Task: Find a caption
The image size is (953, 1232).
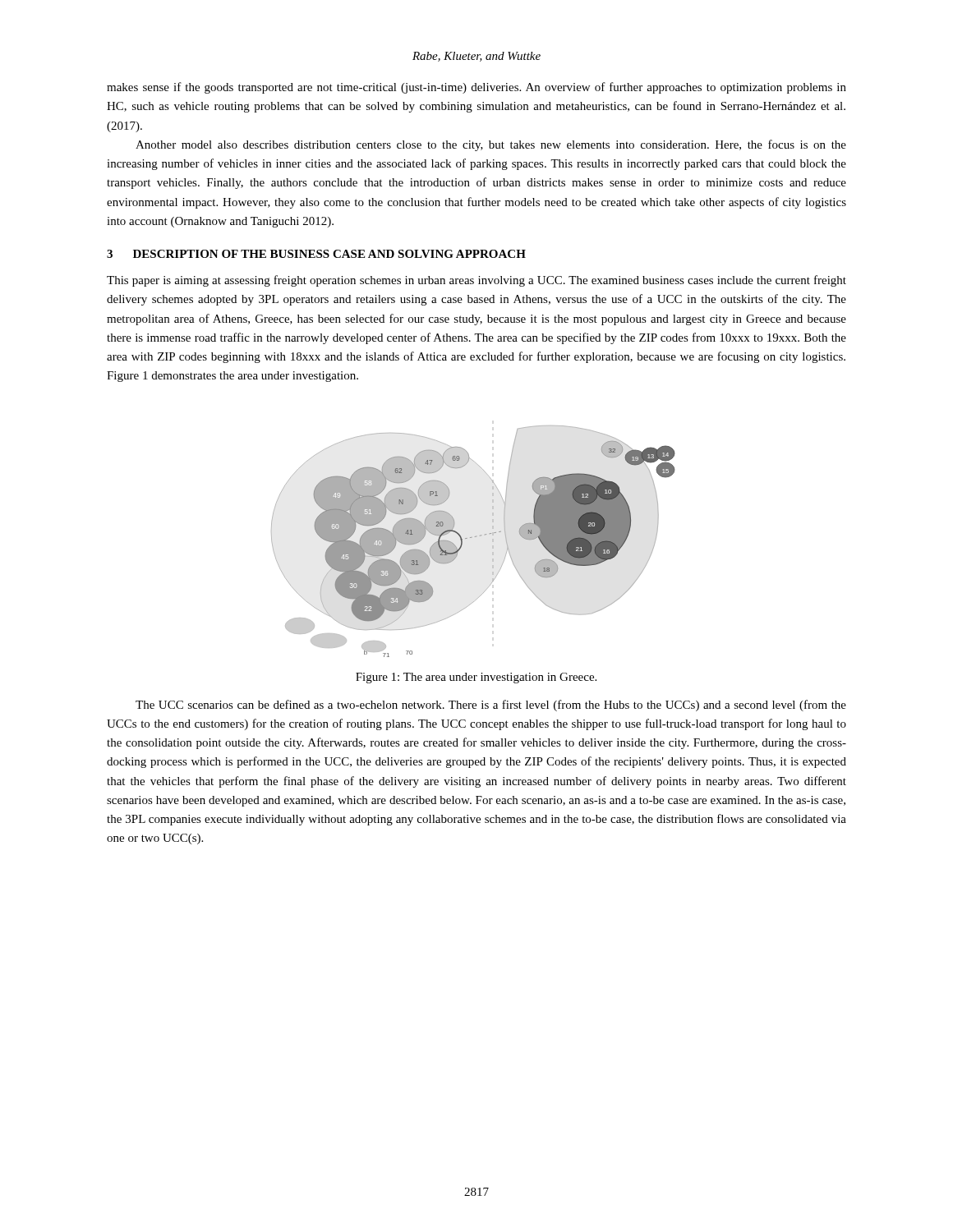Action: (476, 676)
